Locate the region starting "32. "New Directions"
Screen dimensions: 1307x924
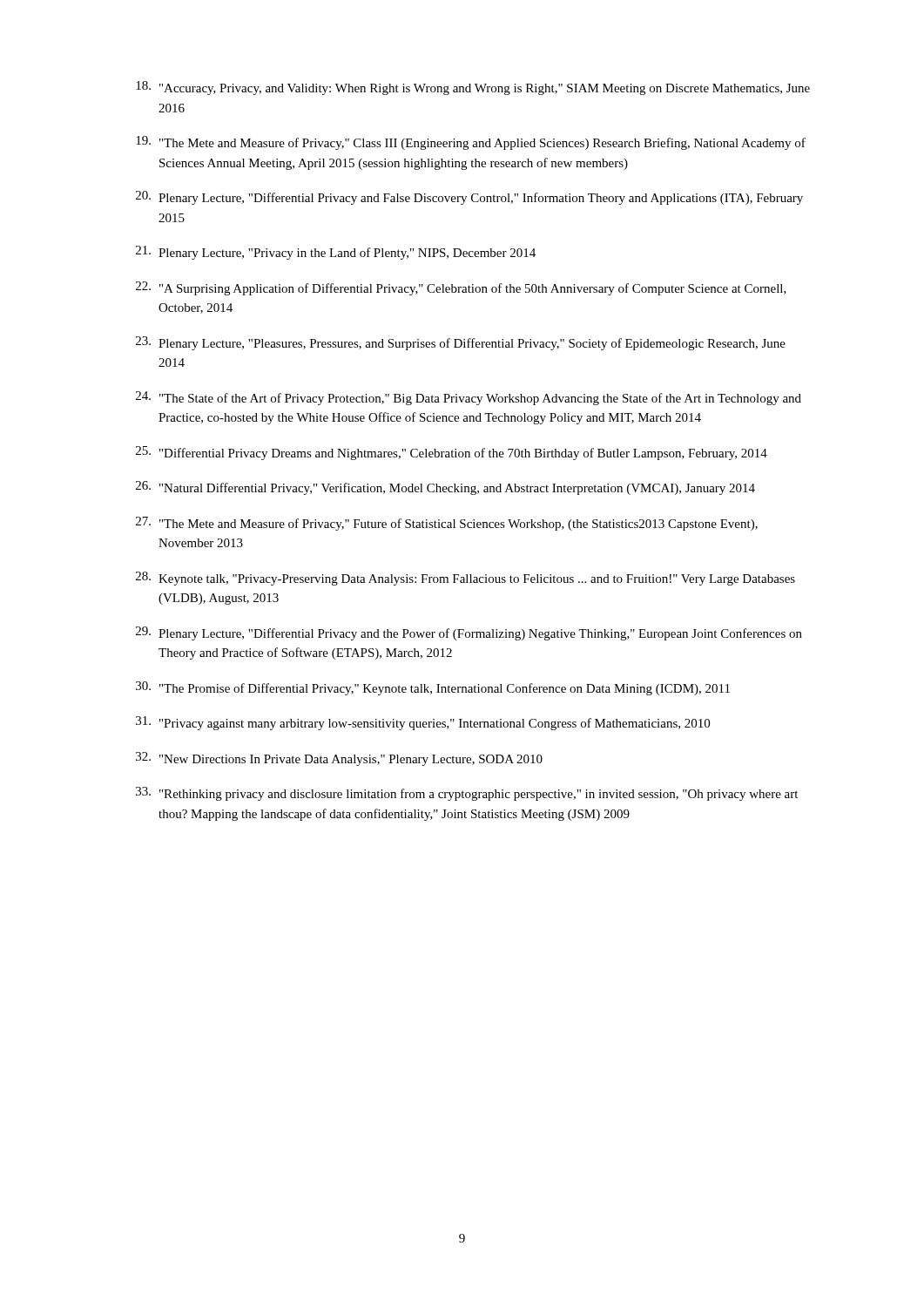[462, 759]
